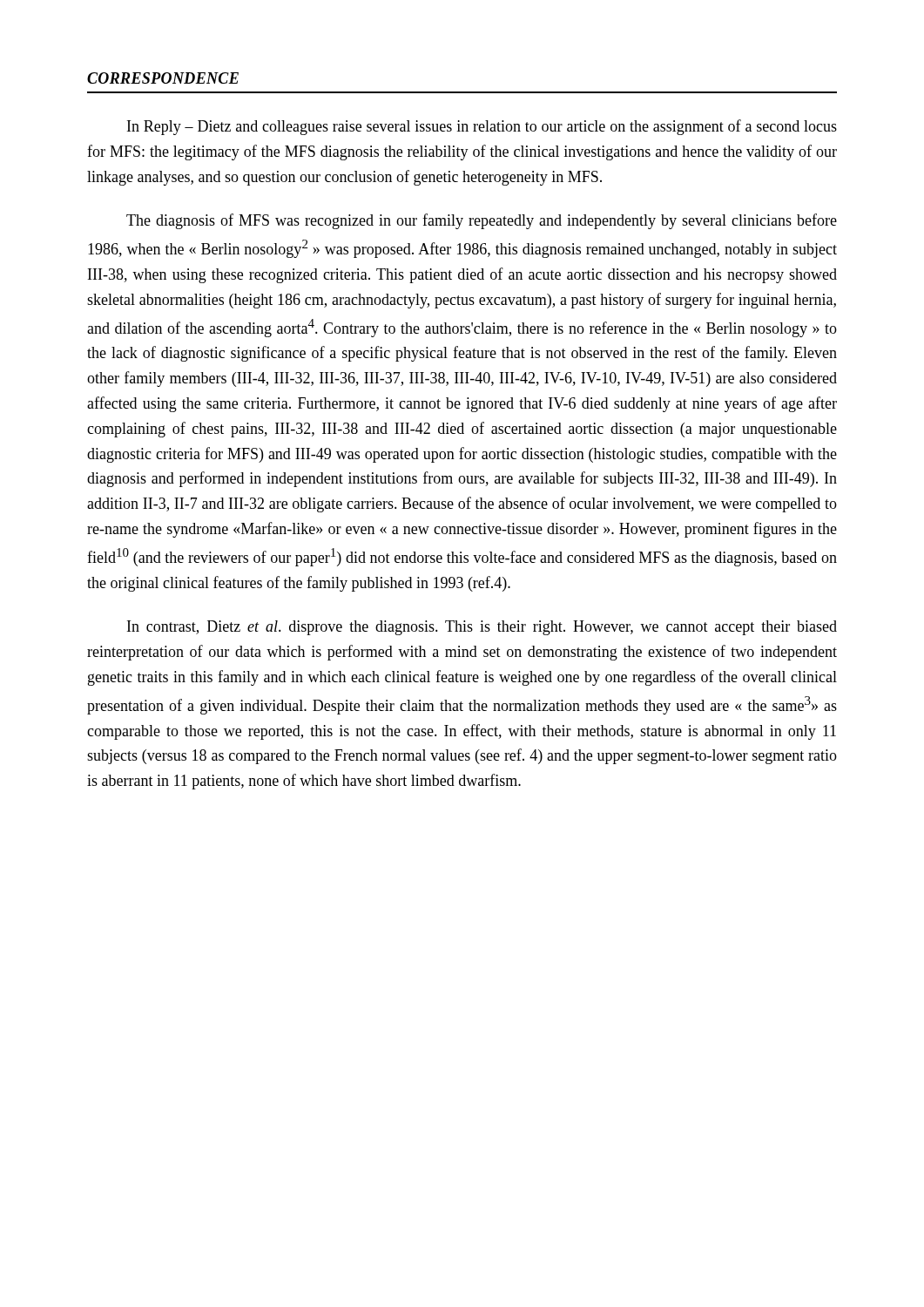Navigate to the element starting "The diagnosis of MFS"
The width and height of the screenshot is (924, 1307).
[462, 402]
